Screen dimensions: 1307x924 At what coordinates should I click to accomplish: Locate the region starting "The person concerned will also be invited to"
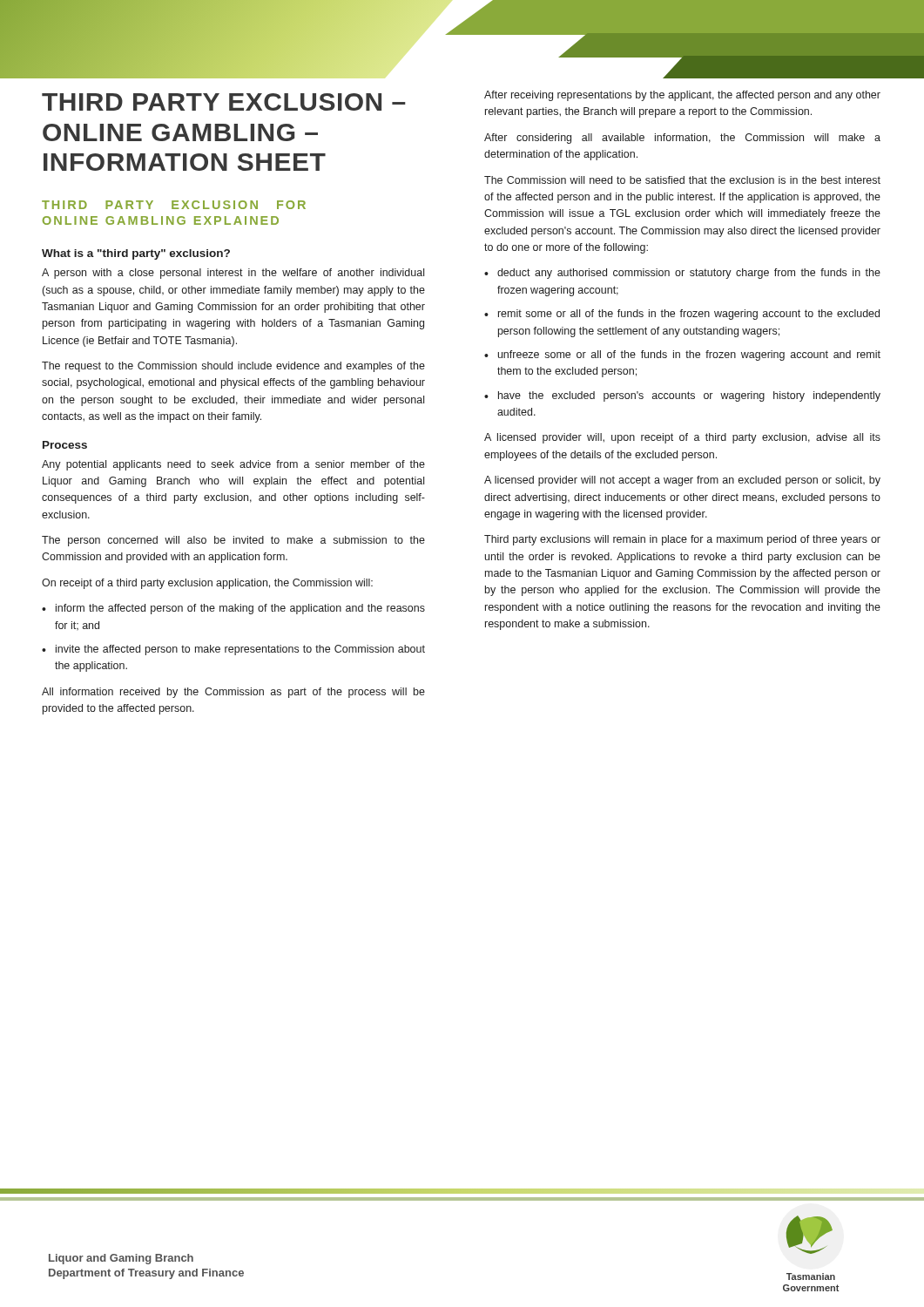233,549
